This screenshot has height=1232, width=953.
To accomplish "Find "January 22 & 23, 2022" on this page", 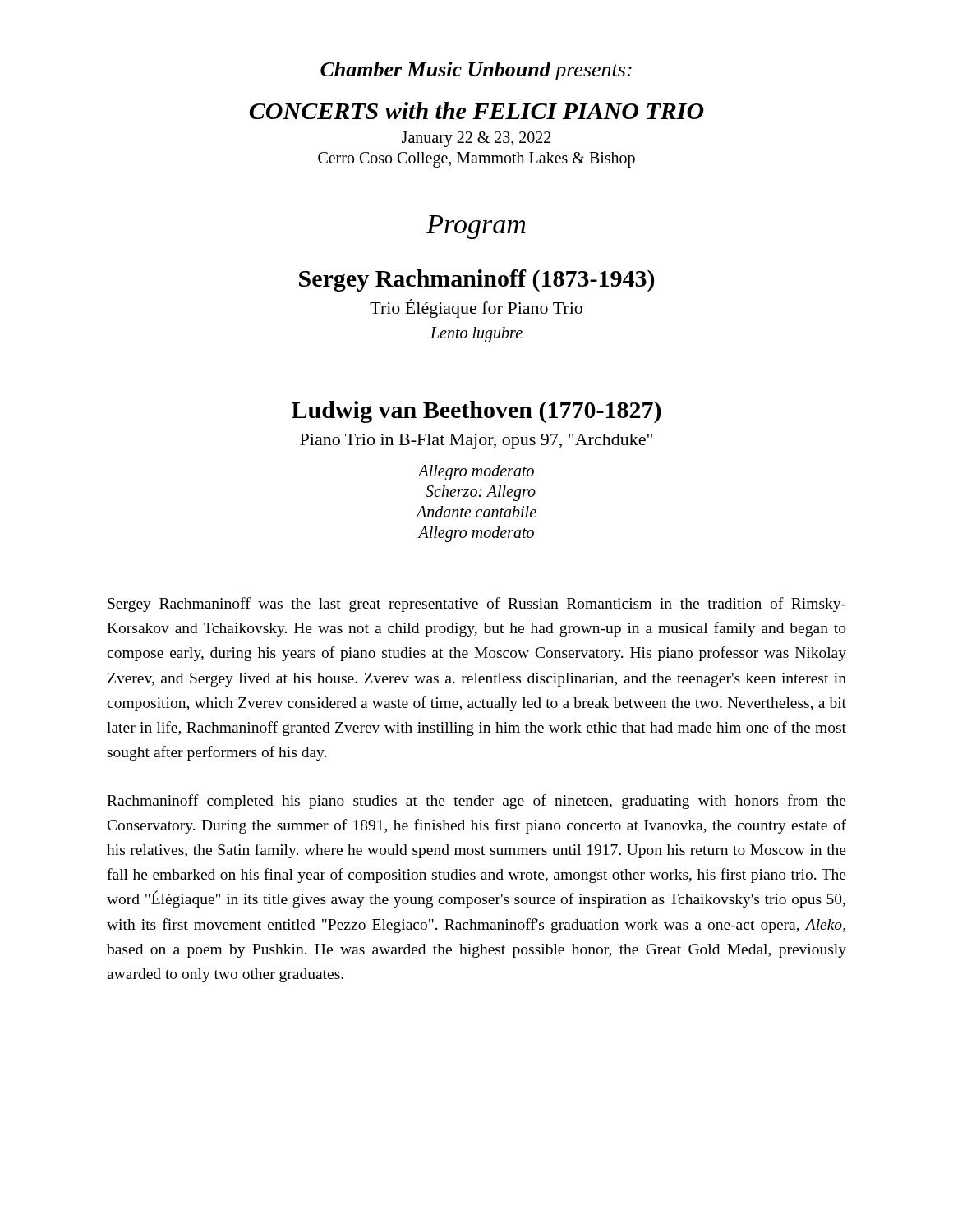I will (476, 137).
